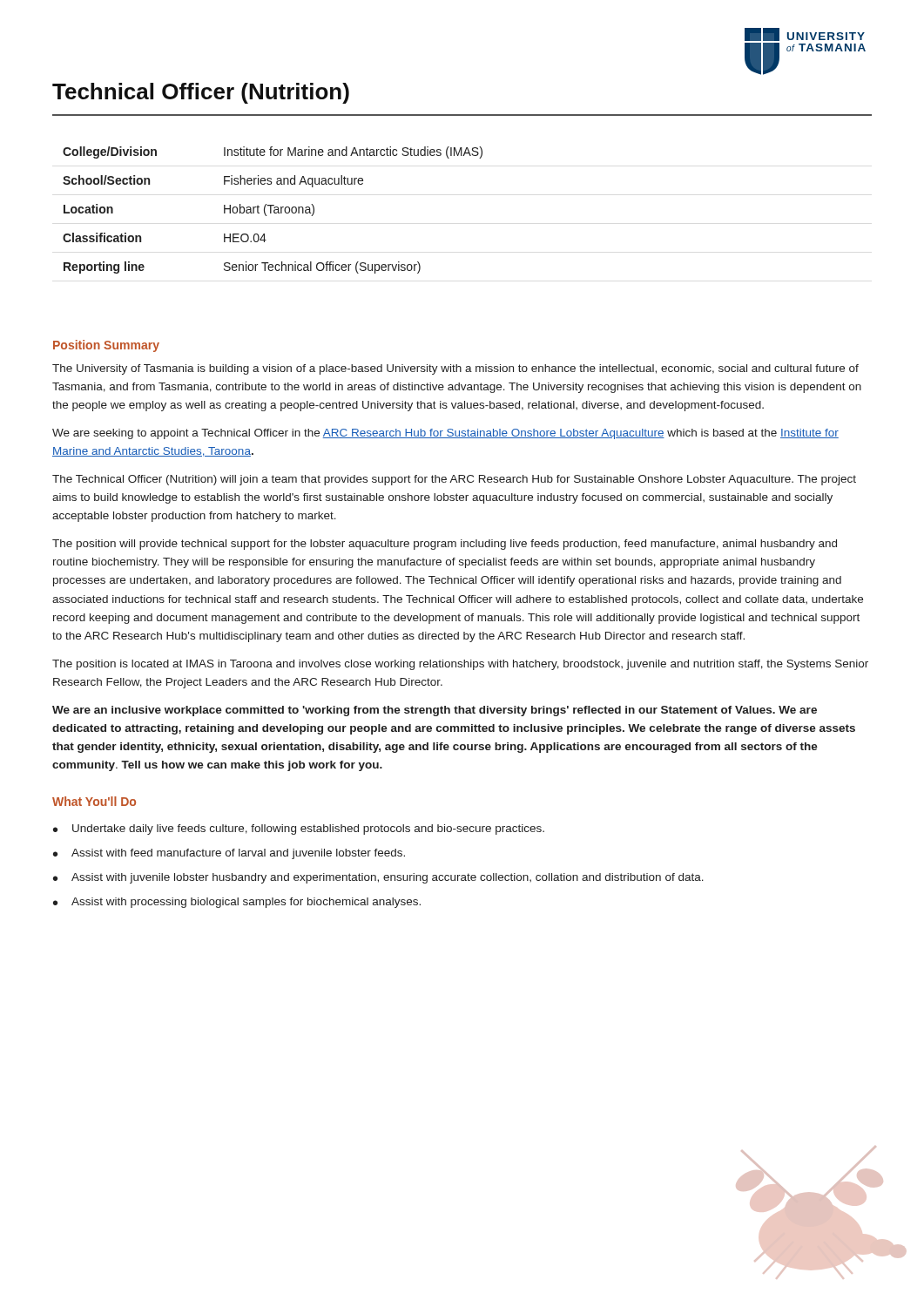Find "Technical Officer (Nutrition)" on this page
Screen dimensions: 1307x924
tap(201, 93)
